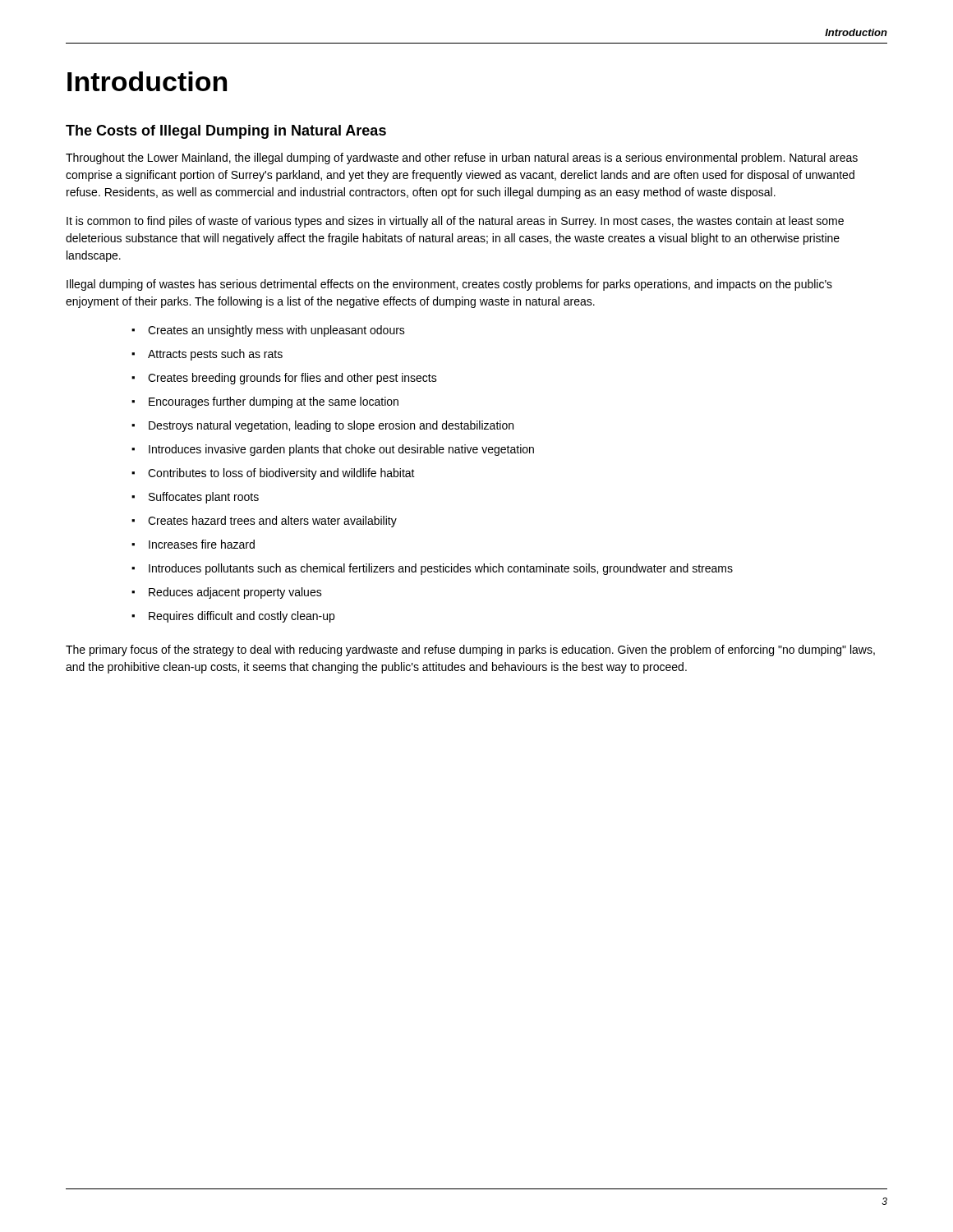The width and height of the screenshot is (953, 1232).
Task: Click on the region starting "Creates hazard trees and alters water availability"
Action: (272, 521)
